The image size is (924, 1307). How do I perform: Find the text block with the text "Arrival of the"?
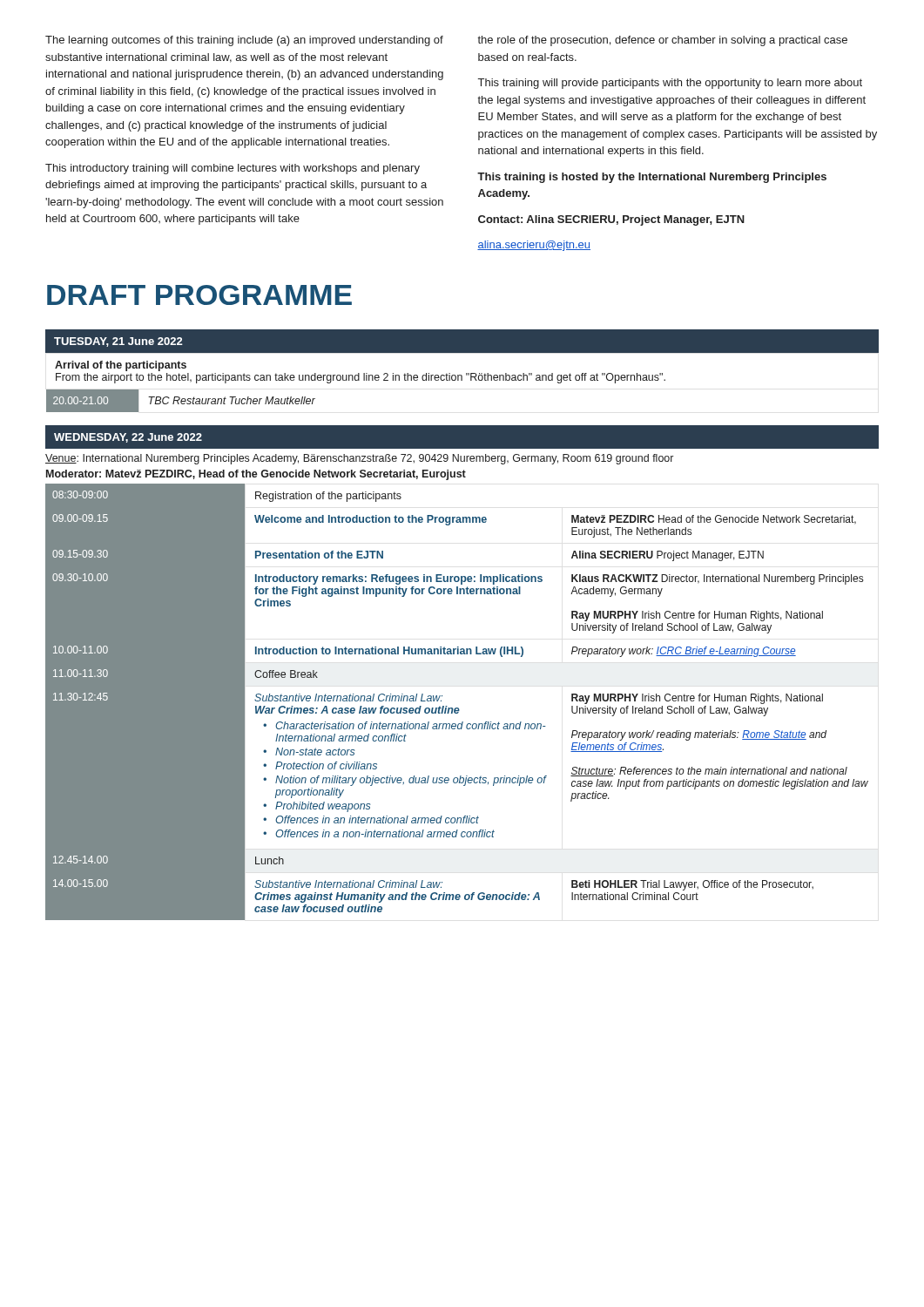(361, 371)
